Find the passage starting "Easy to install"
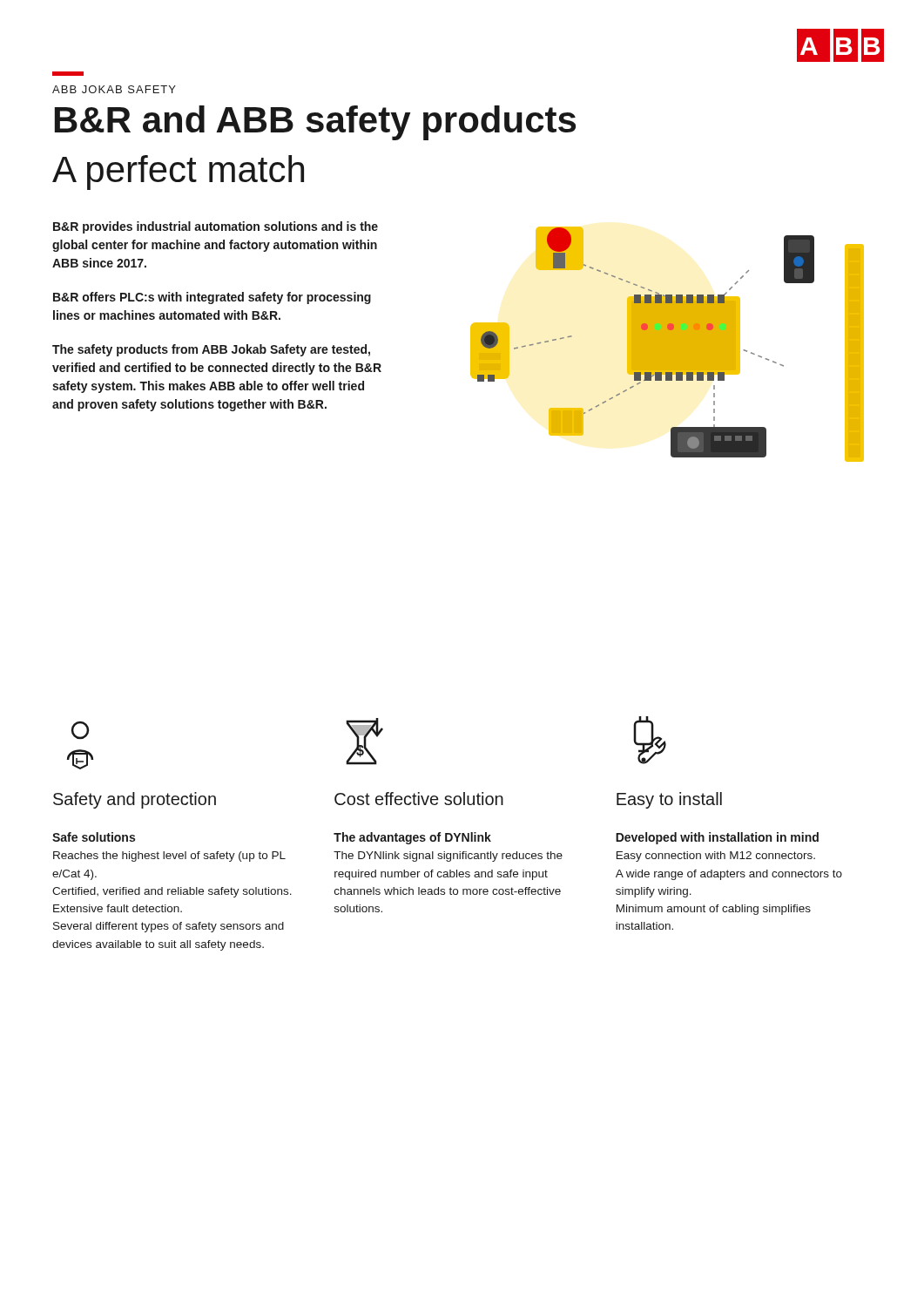The image size is (924, 1307). [x=669, y=799]
